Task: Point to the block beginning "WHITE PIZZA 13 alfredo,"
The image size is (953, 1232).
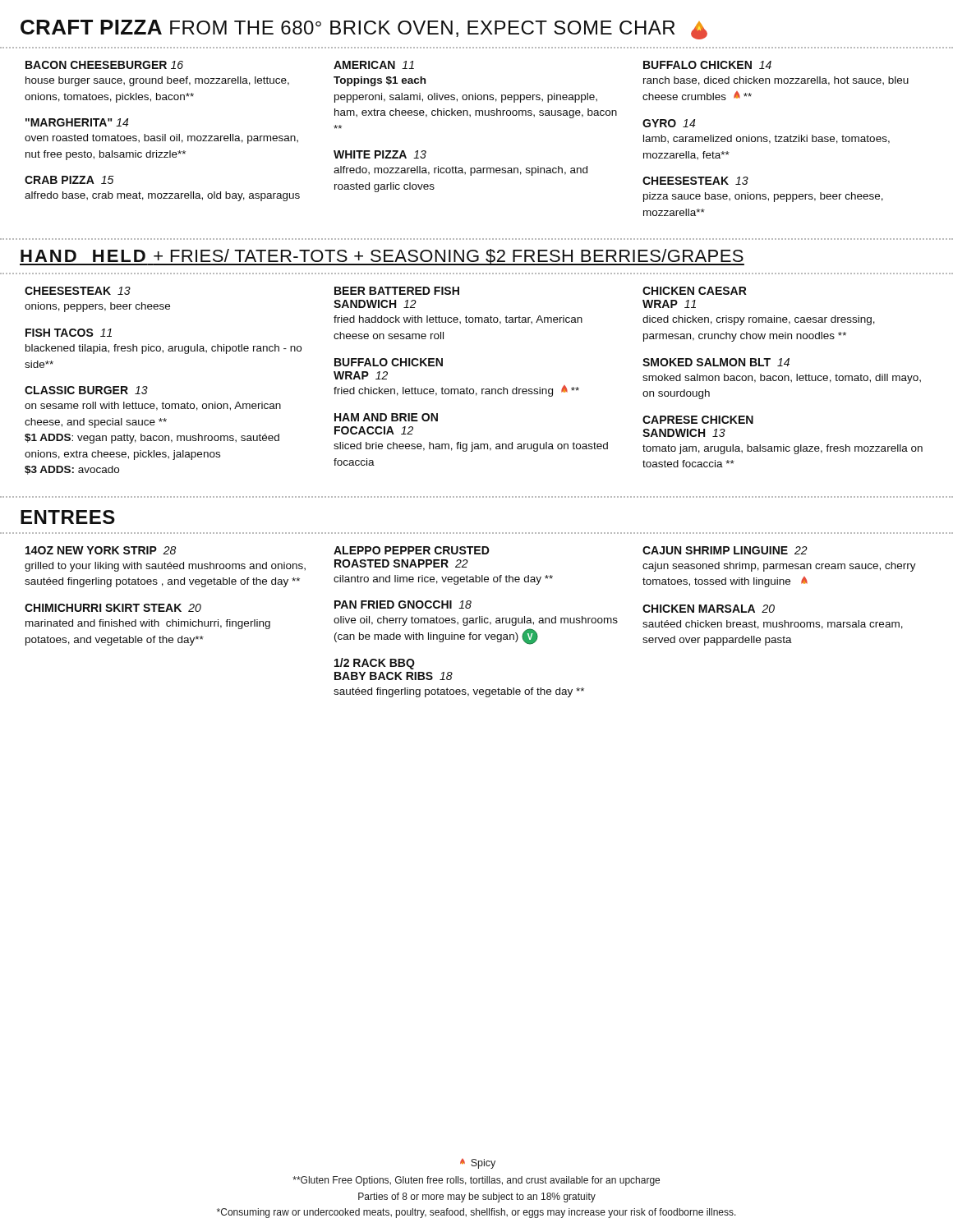Action: (476, 171)
